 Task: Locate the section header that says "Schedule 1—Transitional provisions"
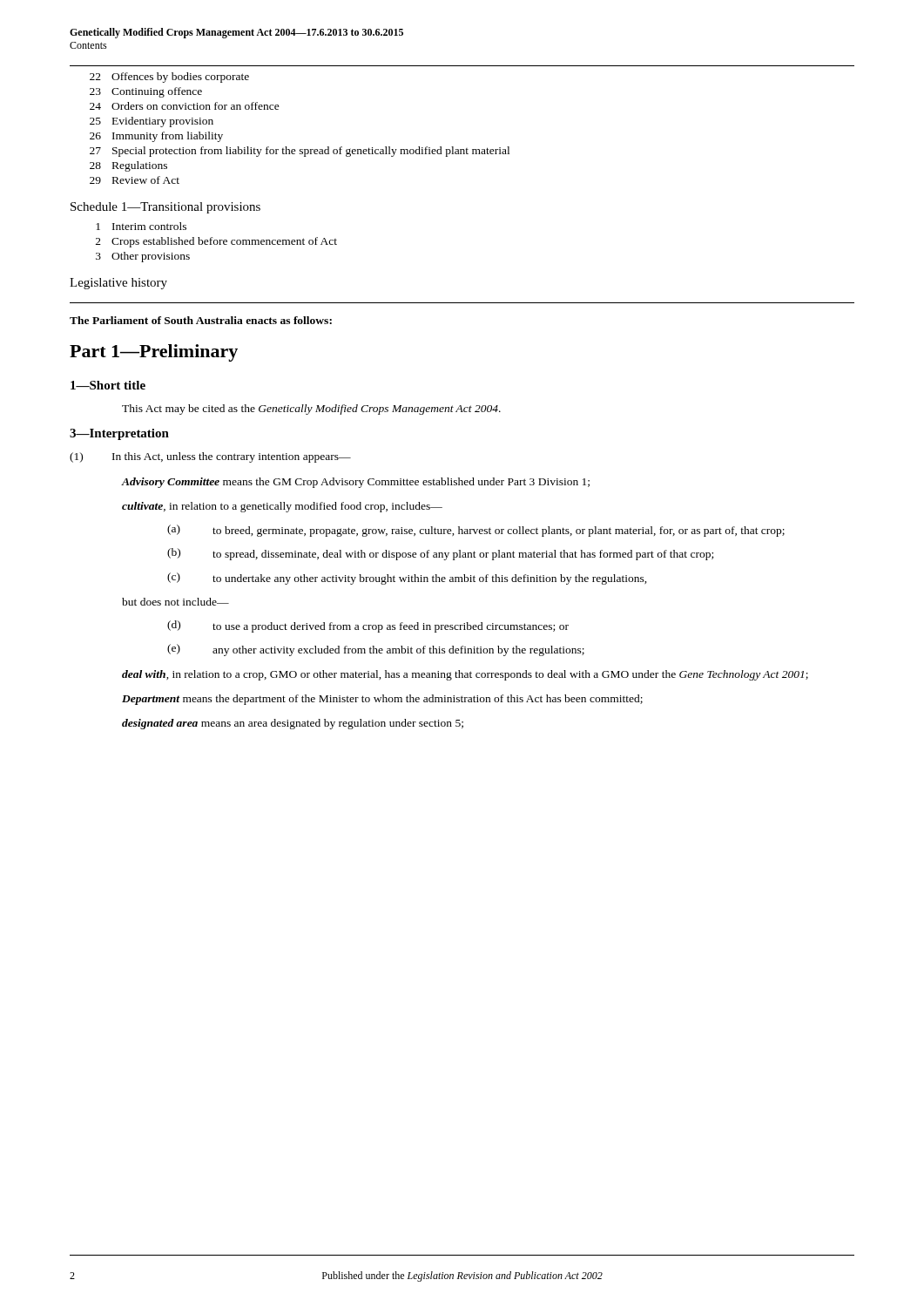[x=165, y=207]
